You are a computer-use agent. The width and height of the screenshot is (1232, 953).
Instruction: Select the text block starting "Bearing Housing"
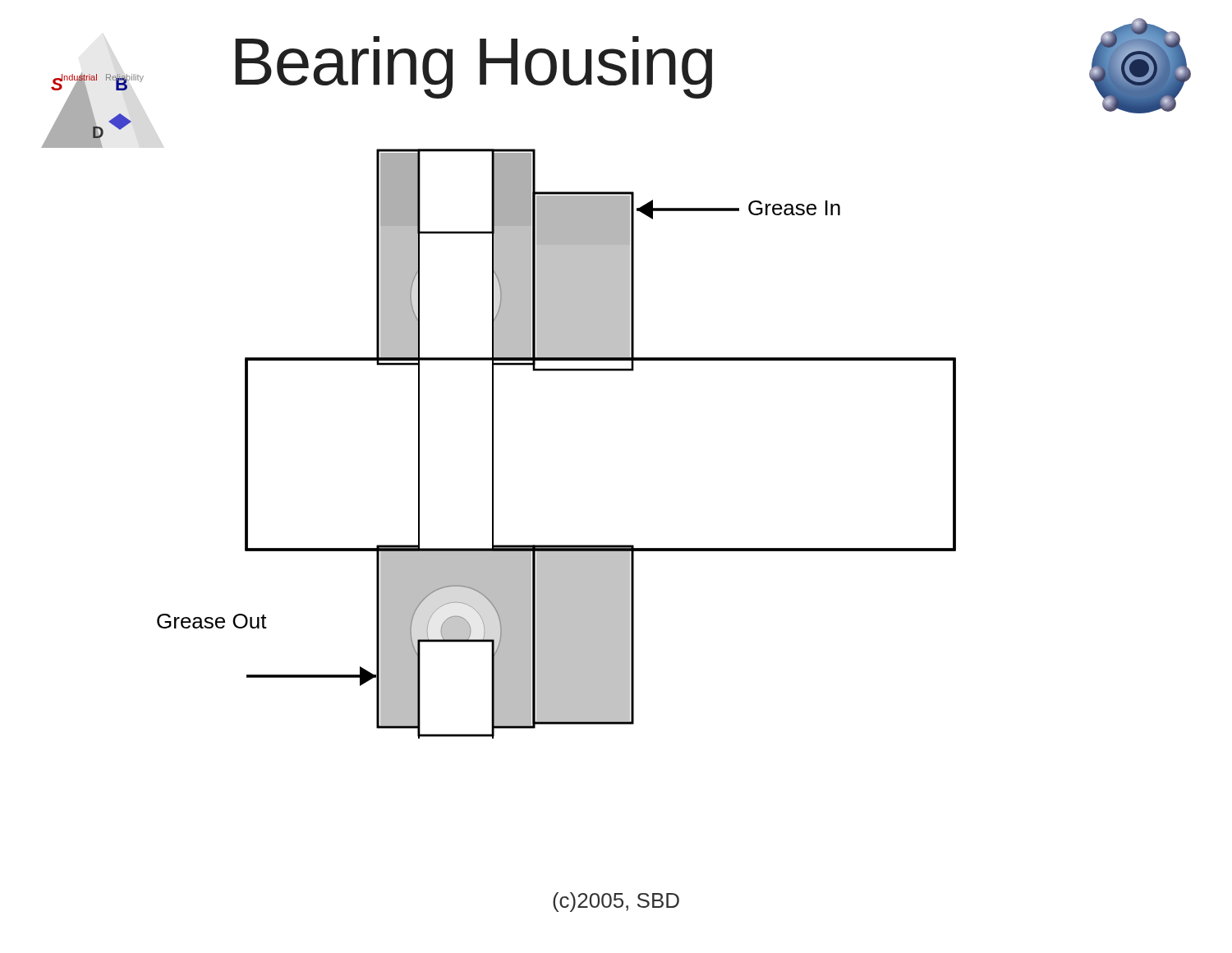coord(473,61)
